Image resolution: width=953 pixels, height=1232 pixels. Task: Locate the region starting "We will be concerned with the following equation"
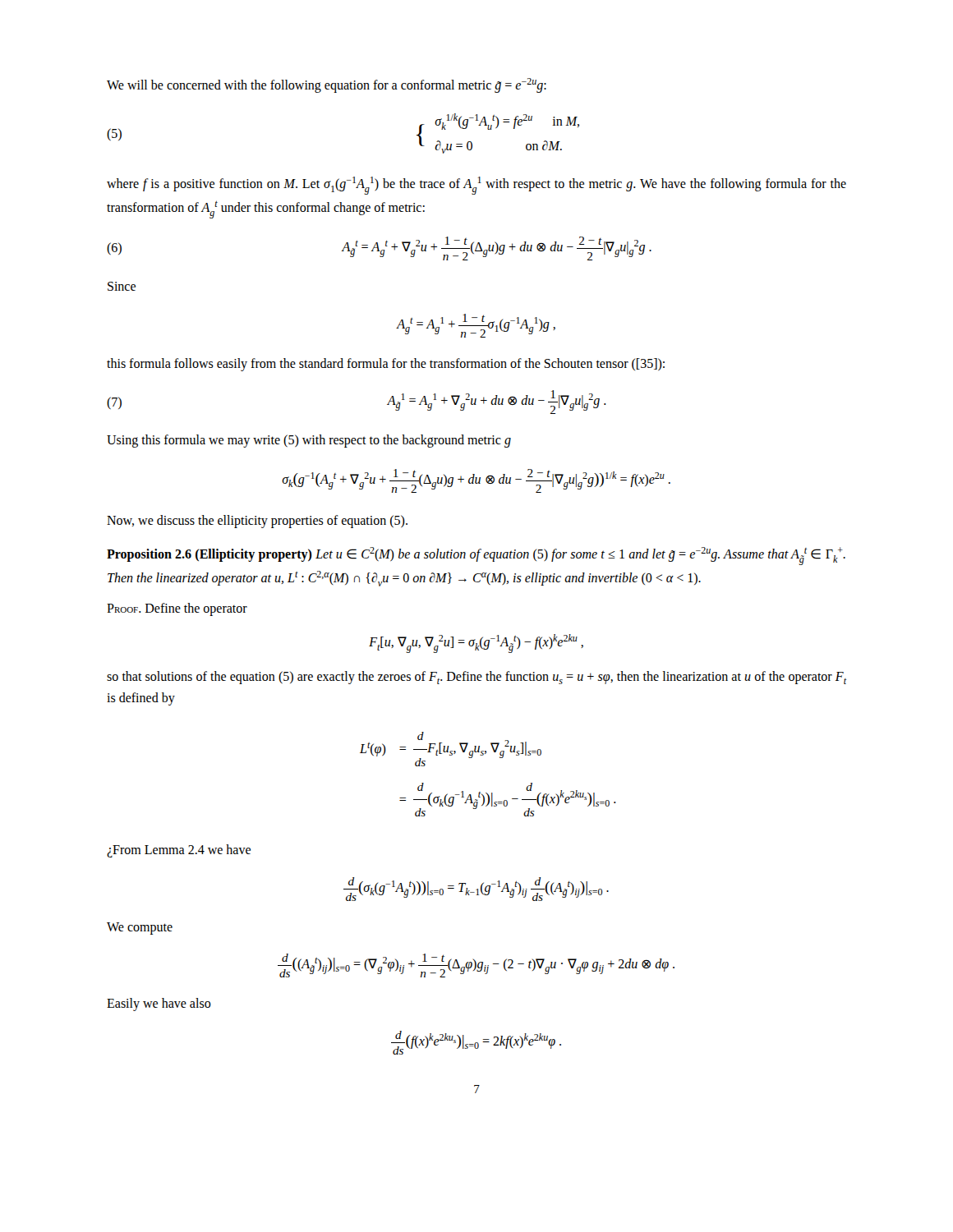tap(476, 85)
